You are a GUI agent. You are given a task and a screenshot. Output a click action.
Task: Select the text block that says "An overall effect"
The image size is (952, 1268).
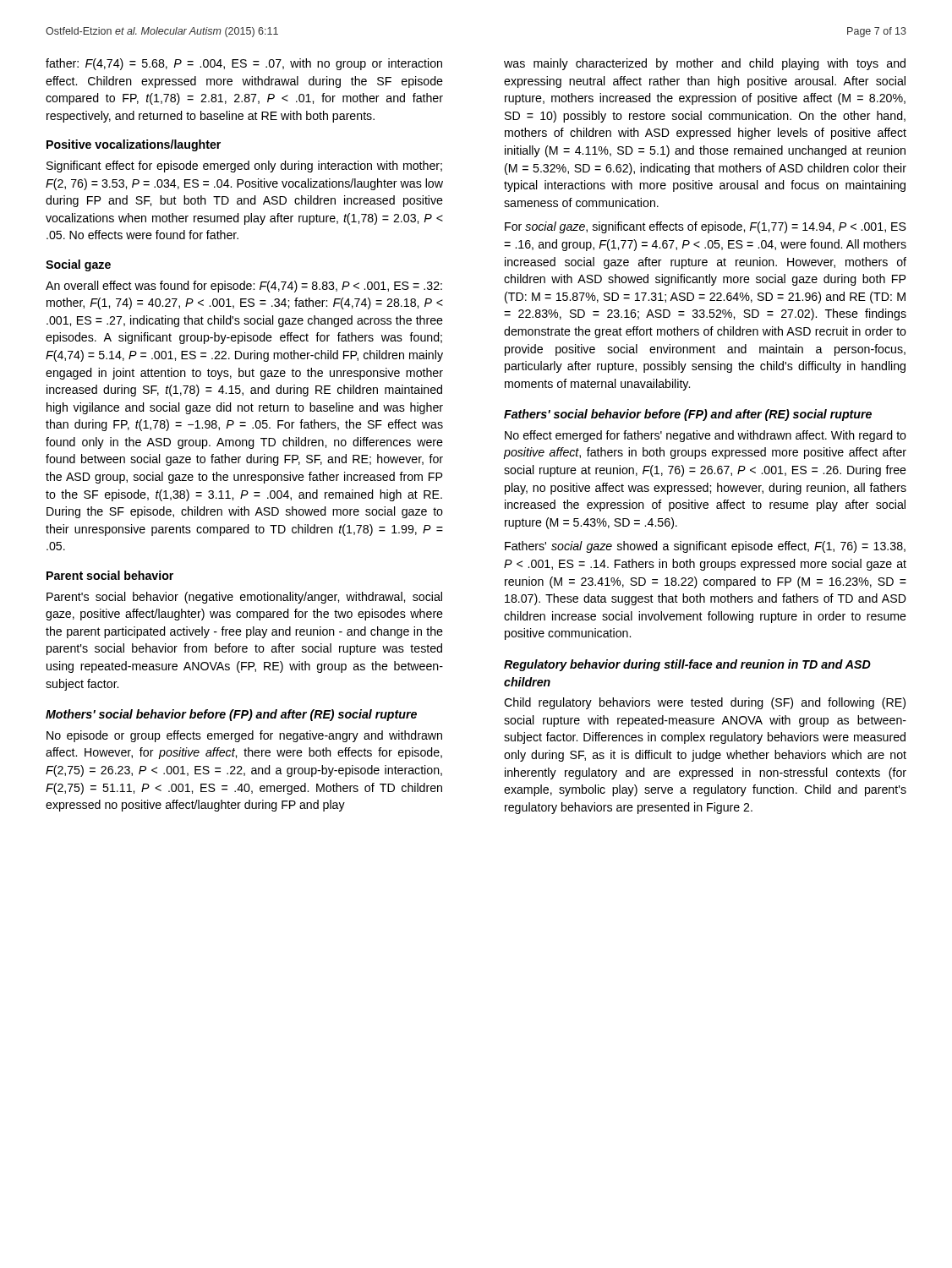click(x=244, y=416)
